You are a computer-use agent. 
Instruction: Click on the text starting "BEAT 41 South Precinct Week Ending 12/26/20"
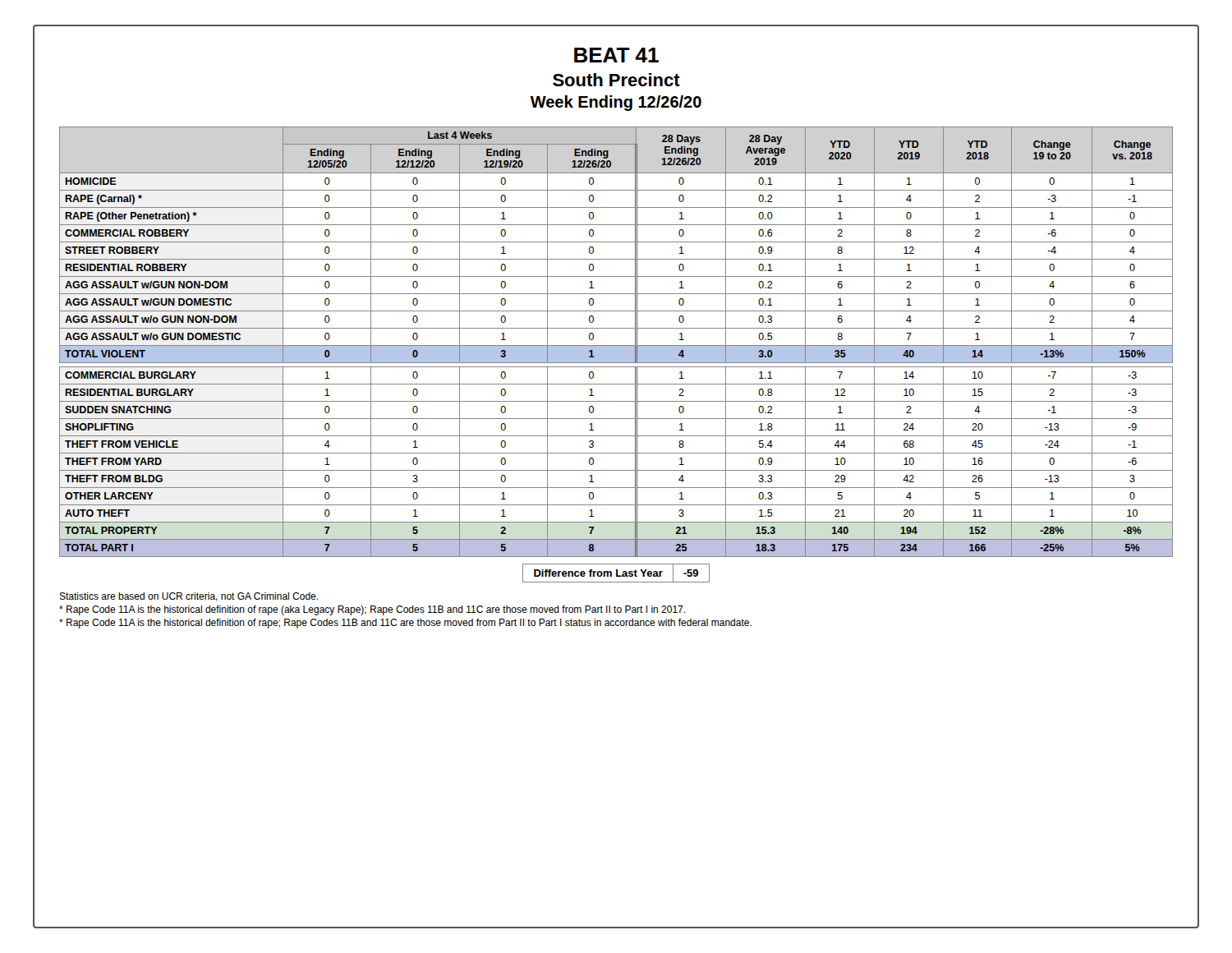(616, 77)
